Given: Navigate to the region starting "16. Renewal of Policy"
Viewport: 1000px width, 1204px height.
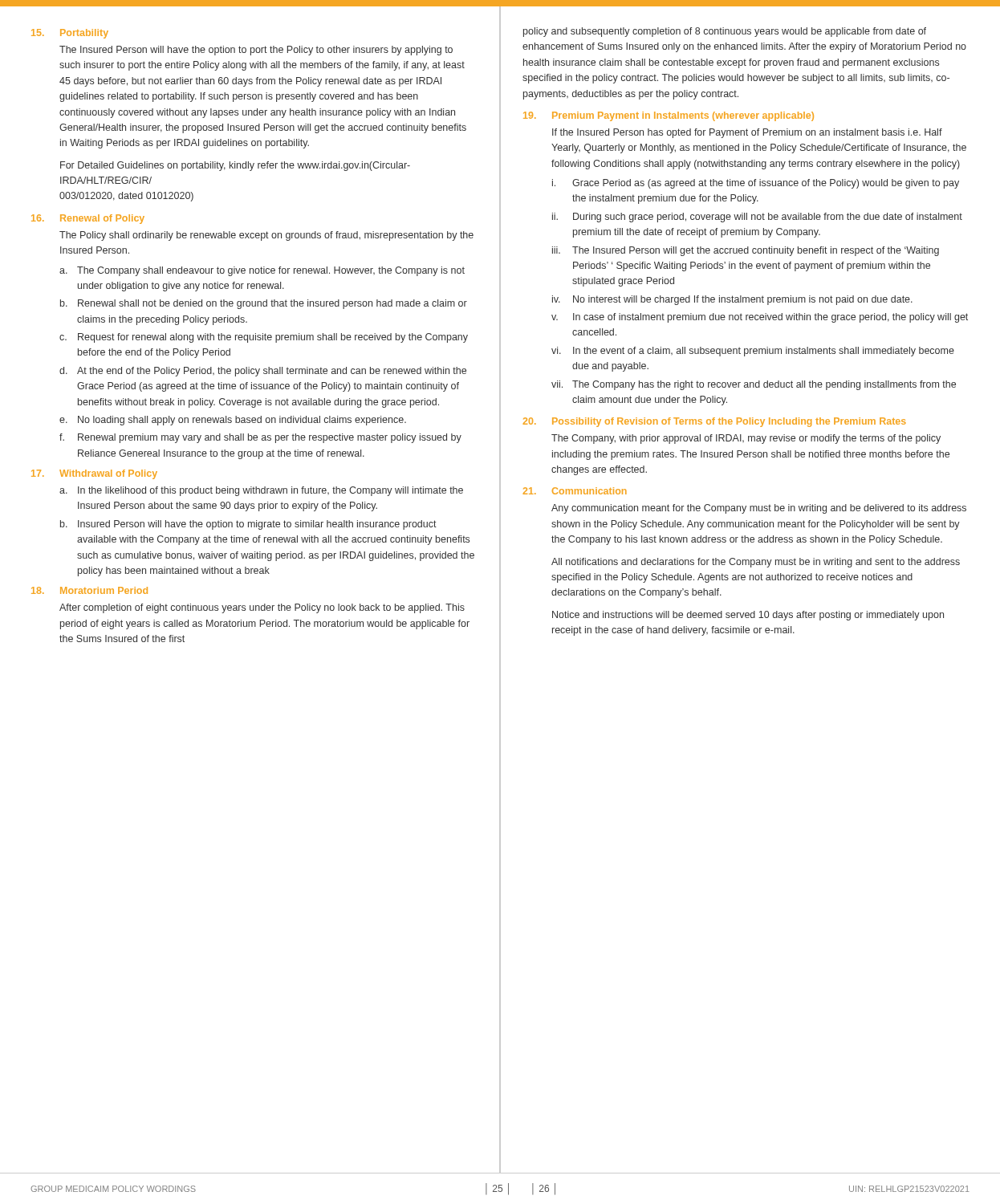Looking at the screenshot, I should (88, 218).
